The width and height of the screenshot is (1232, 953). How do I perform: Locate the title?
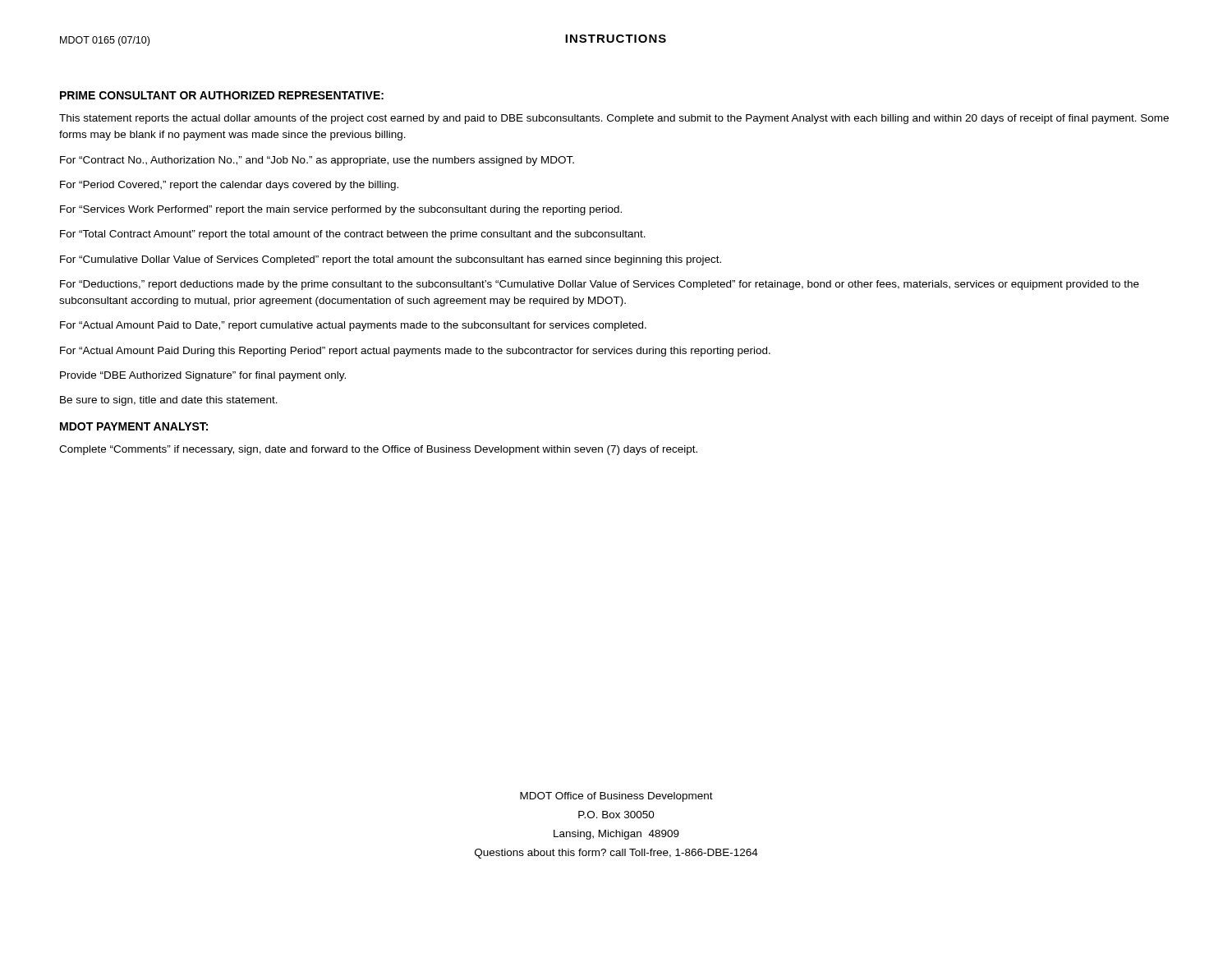tap(616, 38)
